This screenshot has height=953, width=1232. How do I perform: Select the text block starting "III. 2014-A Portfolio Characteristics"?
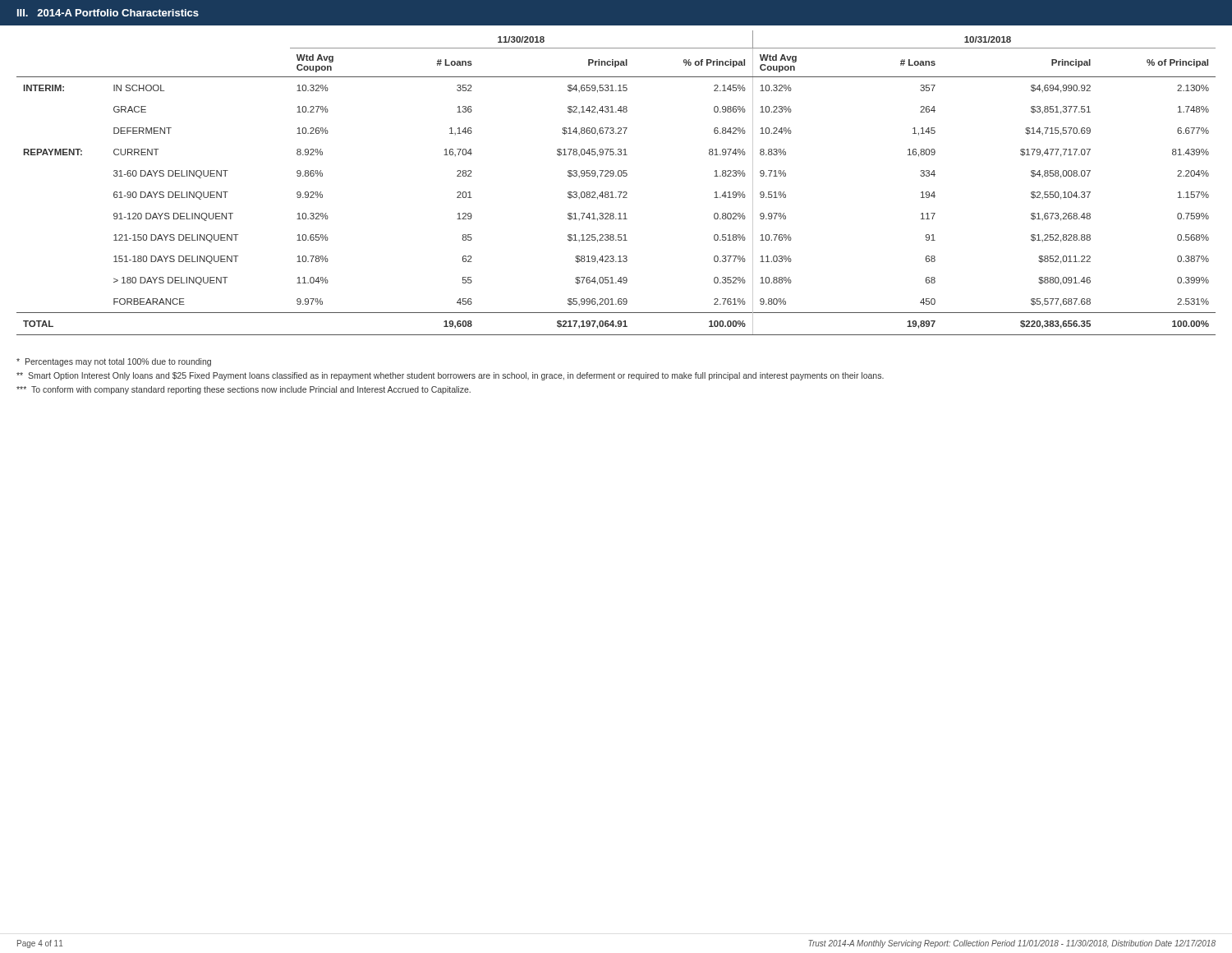coord(108,13)
